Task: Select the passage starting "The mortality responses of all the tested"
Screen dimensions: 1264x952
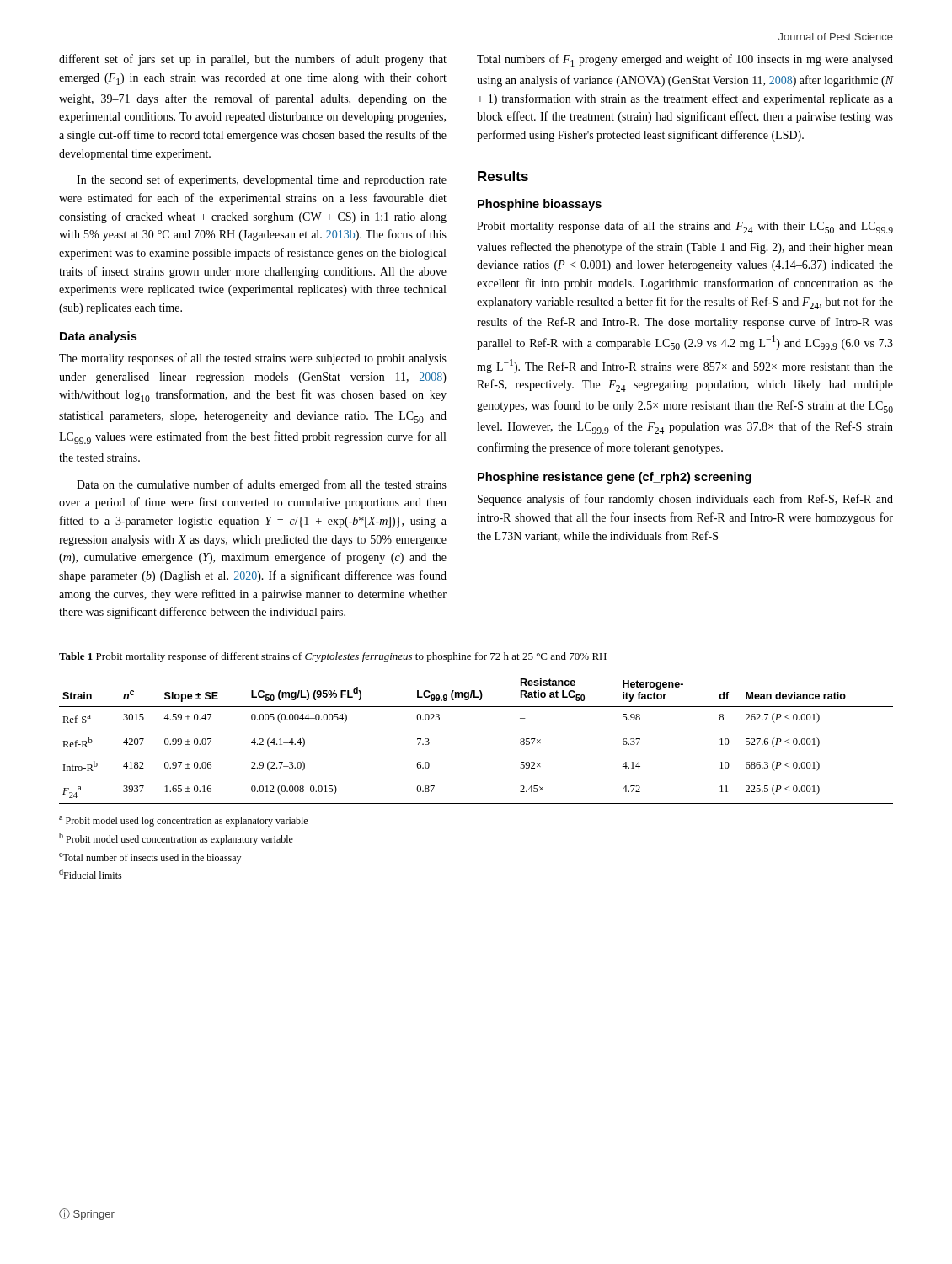Action: click(253, 486)
